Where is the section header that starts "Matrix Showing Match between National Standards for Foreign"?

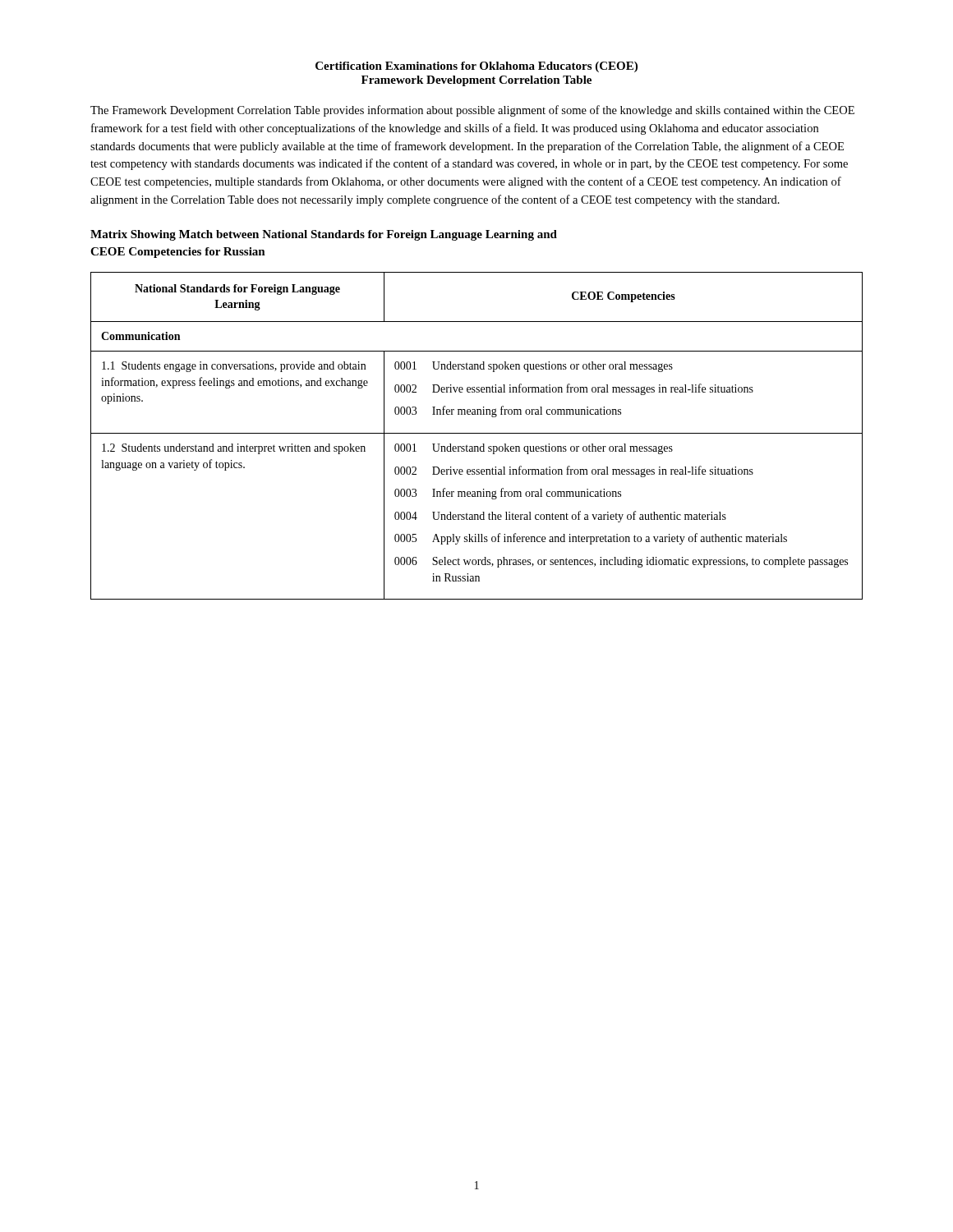coord(324,242)
